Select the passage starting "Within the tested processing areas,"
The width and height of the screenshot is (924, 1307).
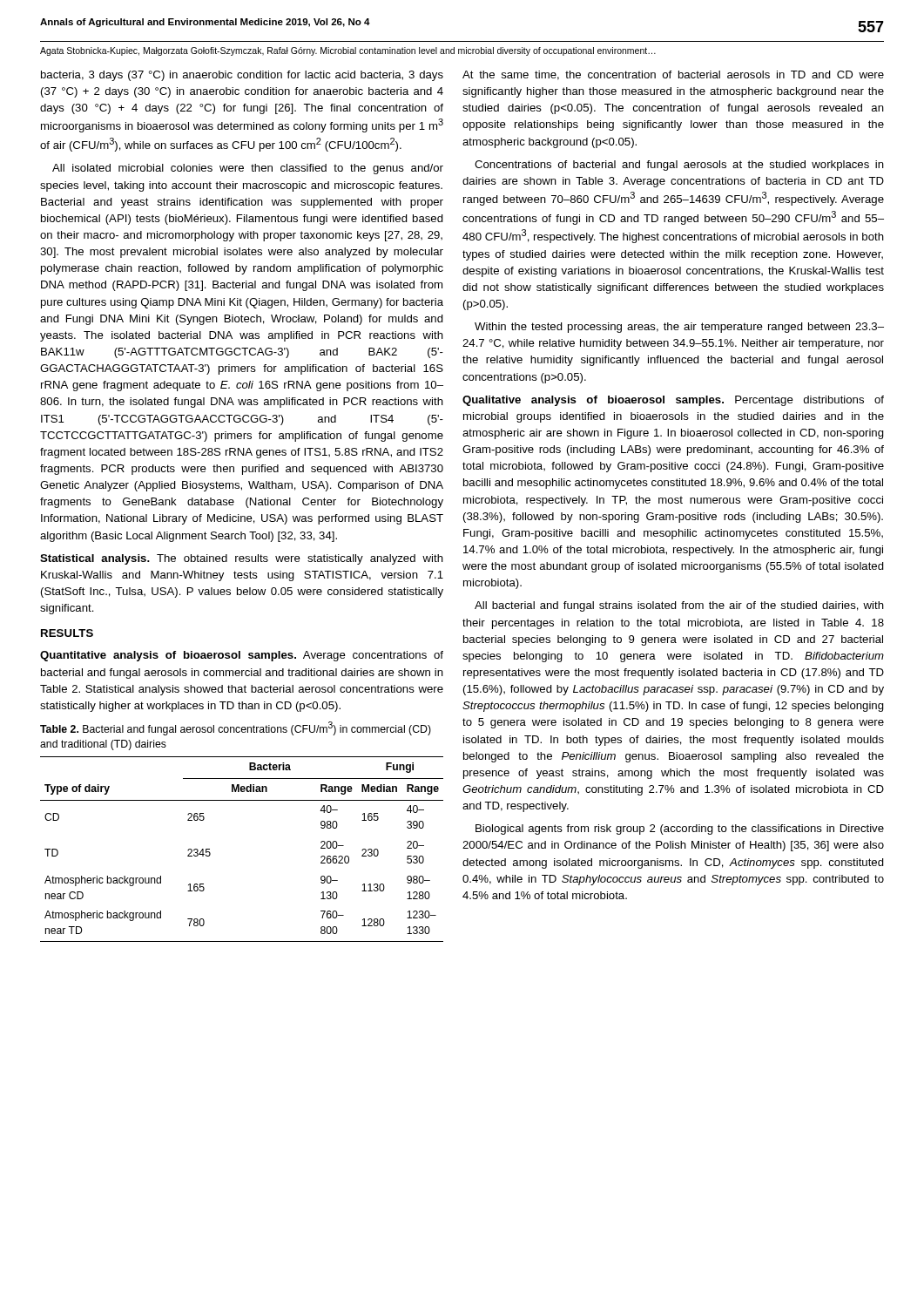(673, 352)
